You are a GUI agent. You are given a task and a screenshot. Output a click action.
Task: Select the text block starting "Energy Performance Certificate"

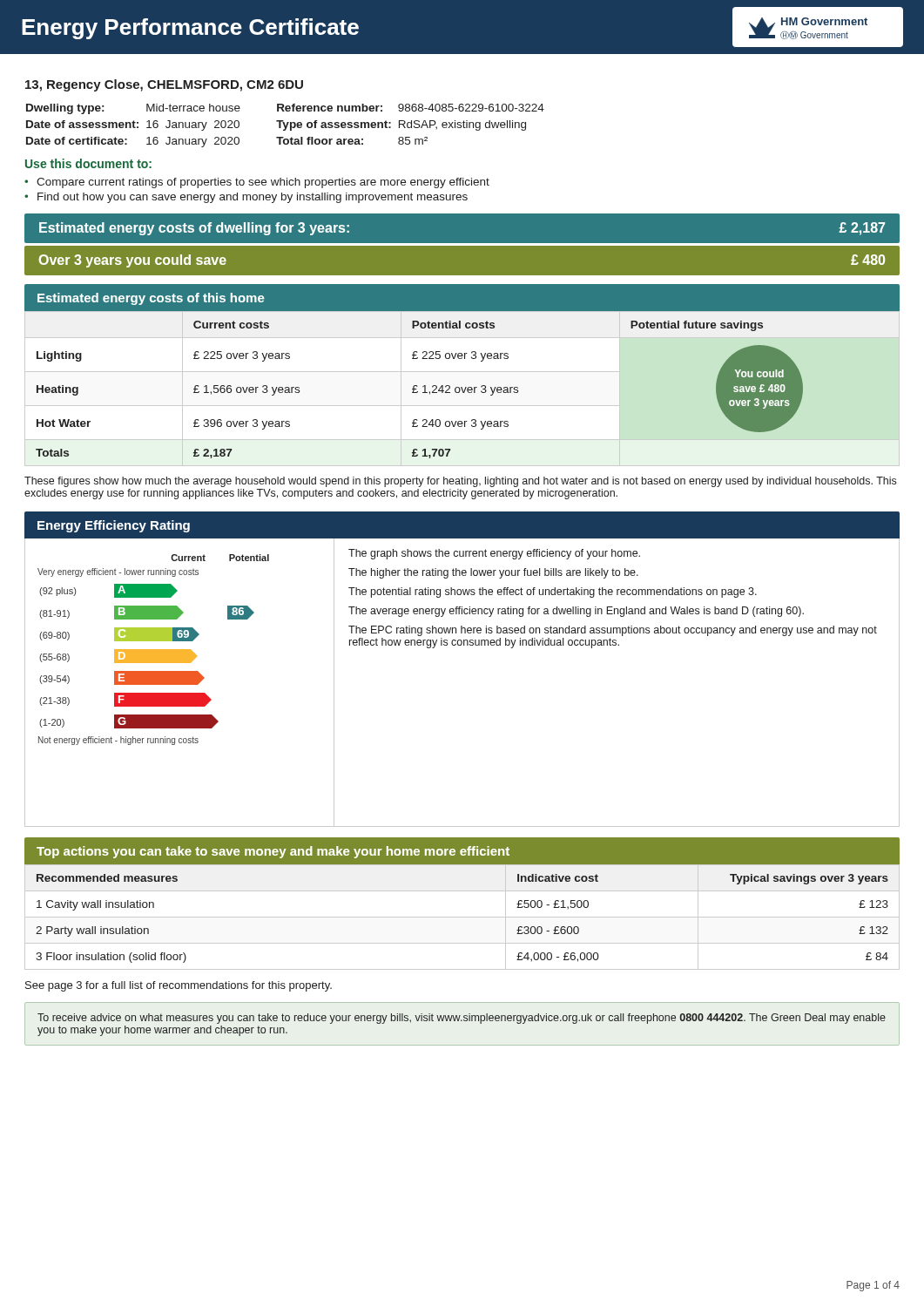pyautogui.click(x=190, y=27)
